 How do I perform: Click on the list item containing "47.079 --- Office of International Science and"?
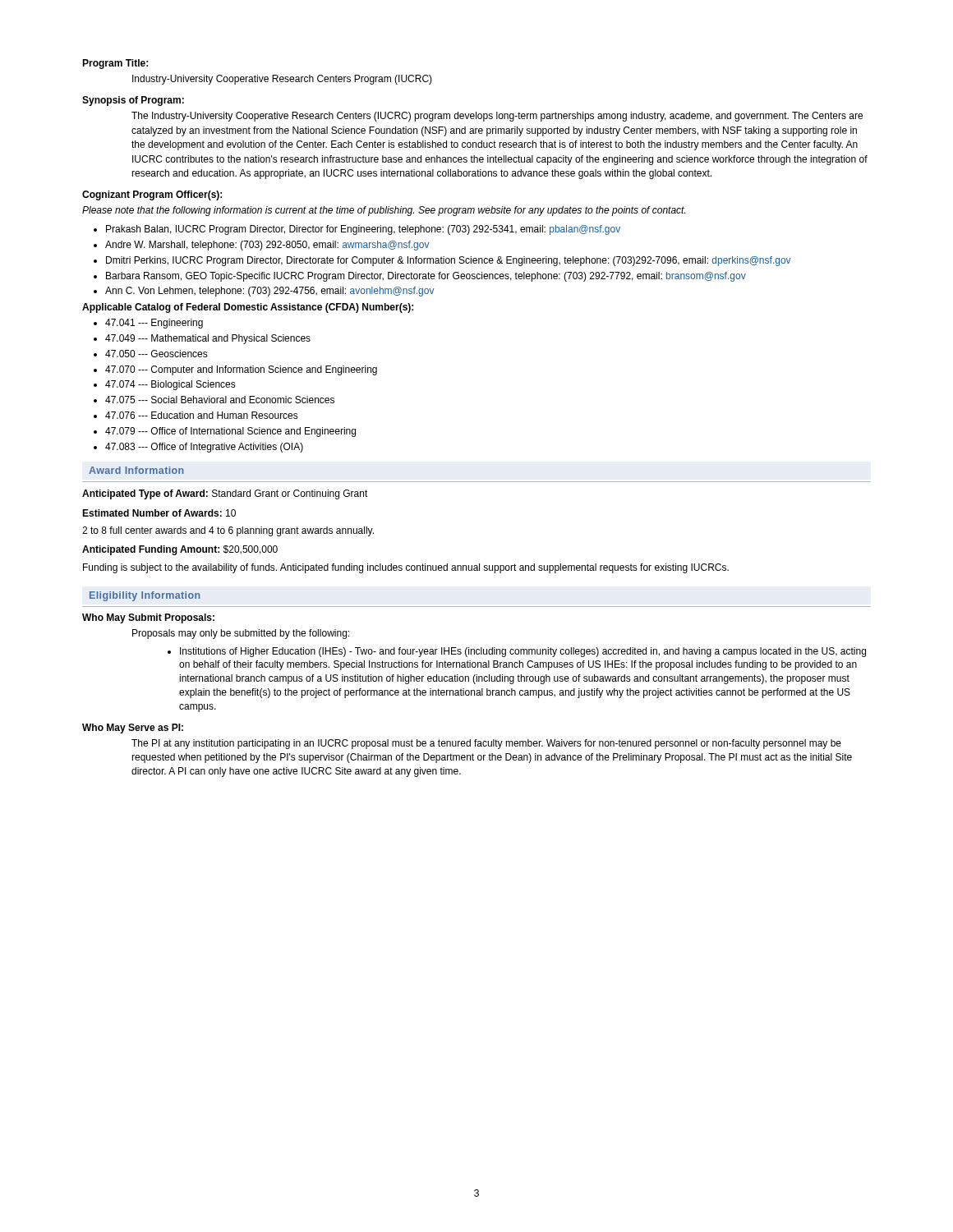tap(225, 432)
